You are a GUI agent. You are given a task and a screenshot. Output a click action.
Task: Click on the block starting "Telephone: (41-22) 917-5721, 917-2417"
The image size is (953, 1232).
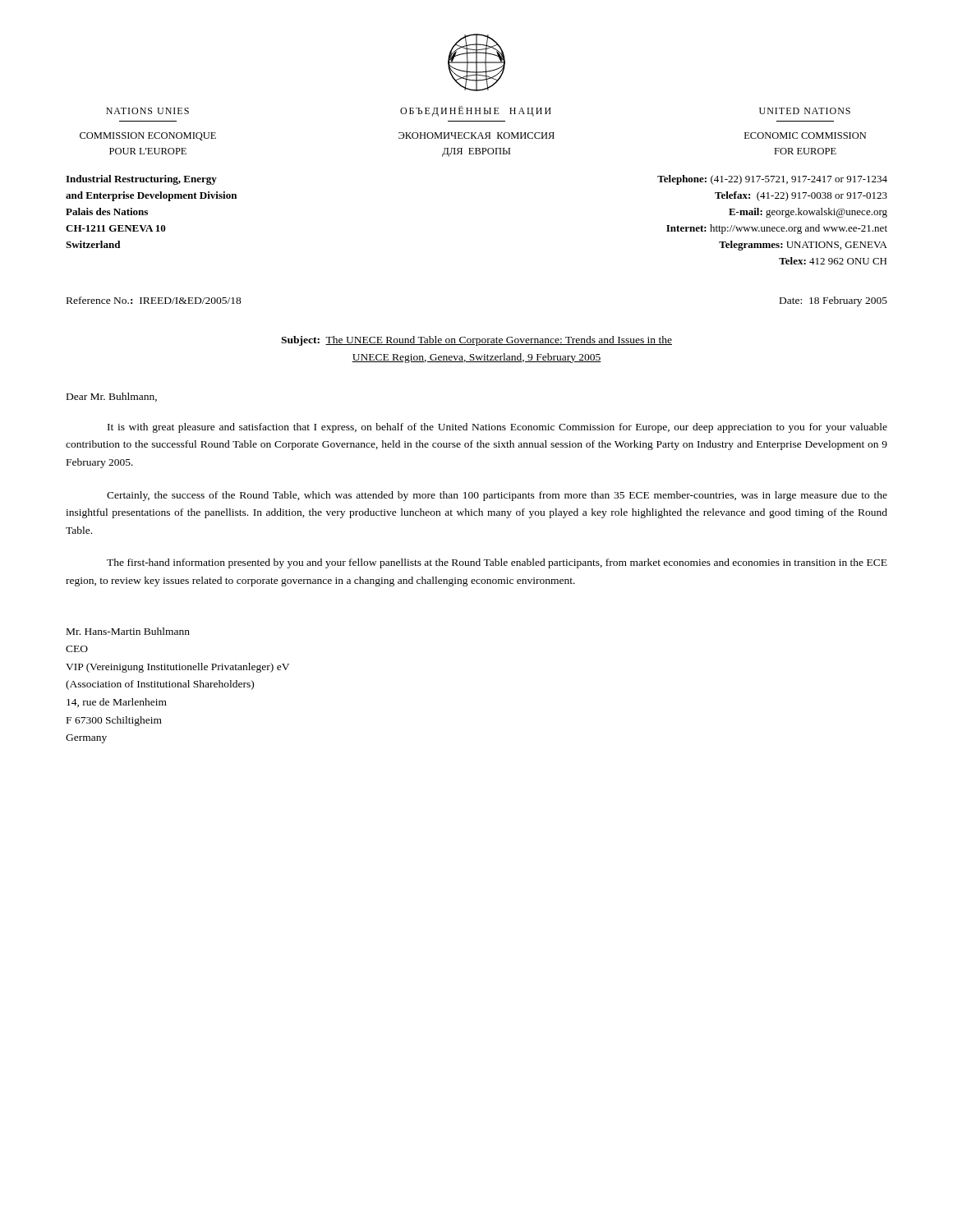(772, 220)
